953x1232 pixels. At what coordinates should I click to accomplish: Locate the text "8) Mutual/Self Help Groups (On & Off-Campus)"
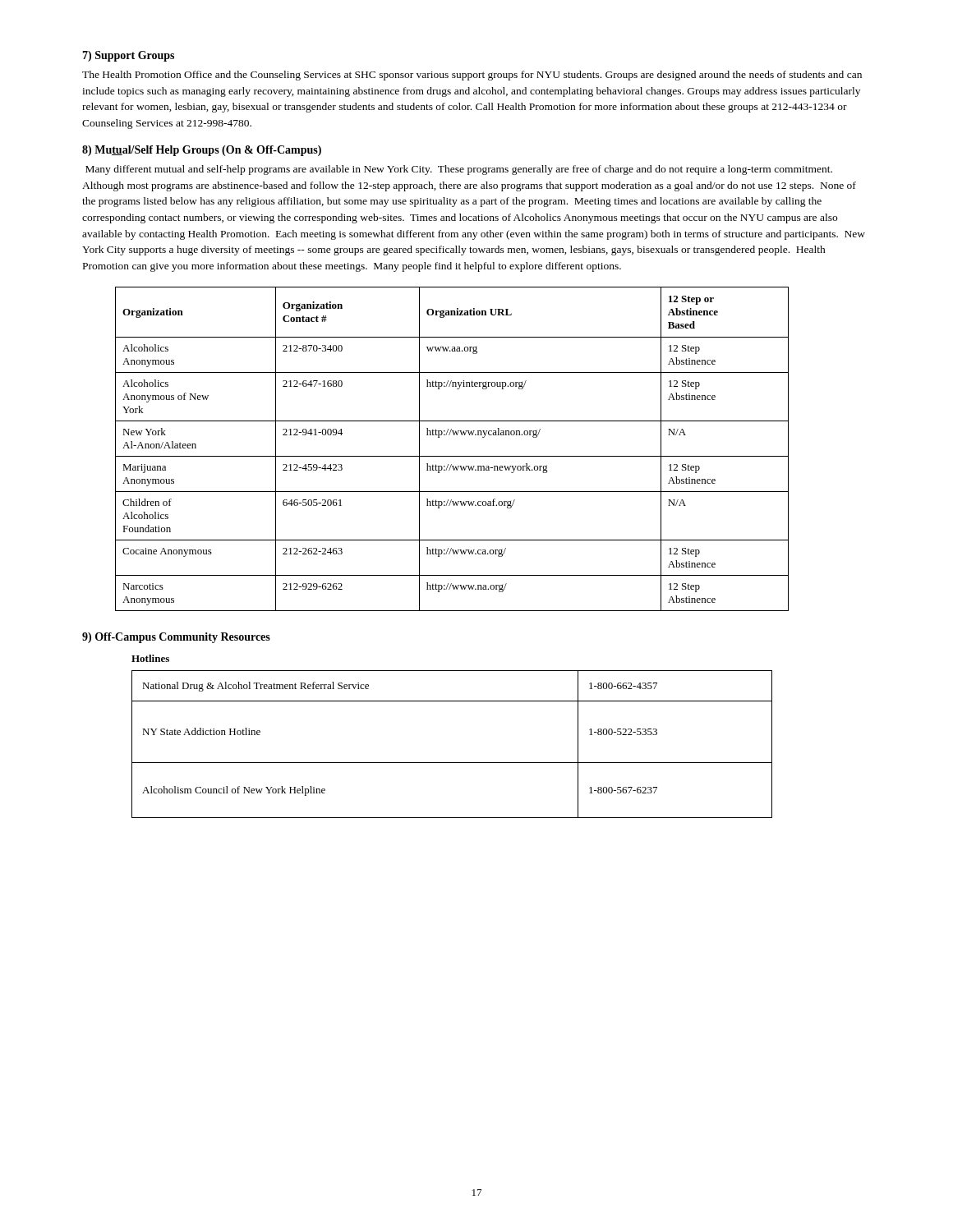[202, 150]
